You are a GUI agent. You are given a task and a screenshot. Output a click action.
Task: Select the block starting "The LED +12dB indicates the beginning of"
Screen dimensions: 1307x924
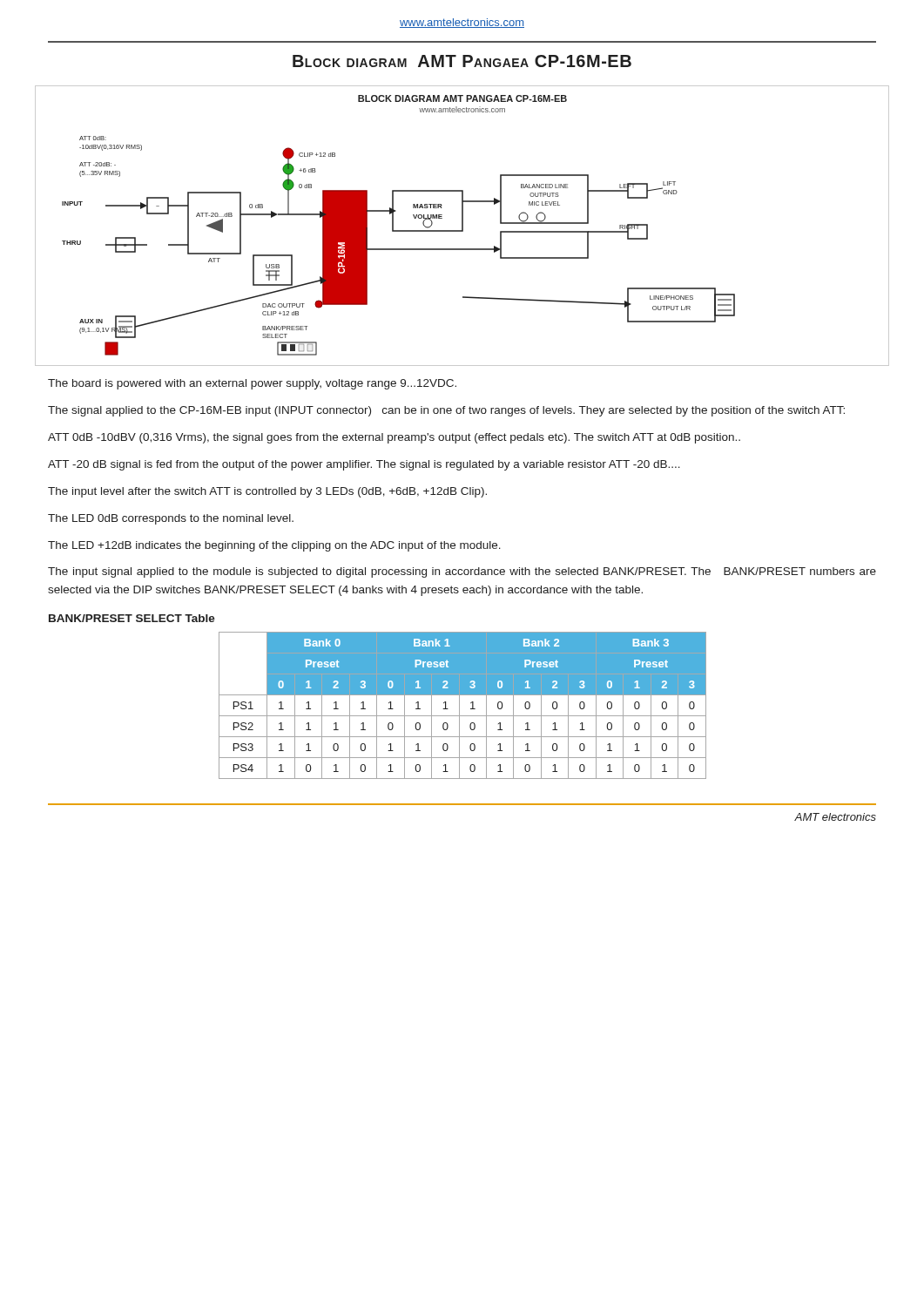pyautogui.click(x=275, y=545)
